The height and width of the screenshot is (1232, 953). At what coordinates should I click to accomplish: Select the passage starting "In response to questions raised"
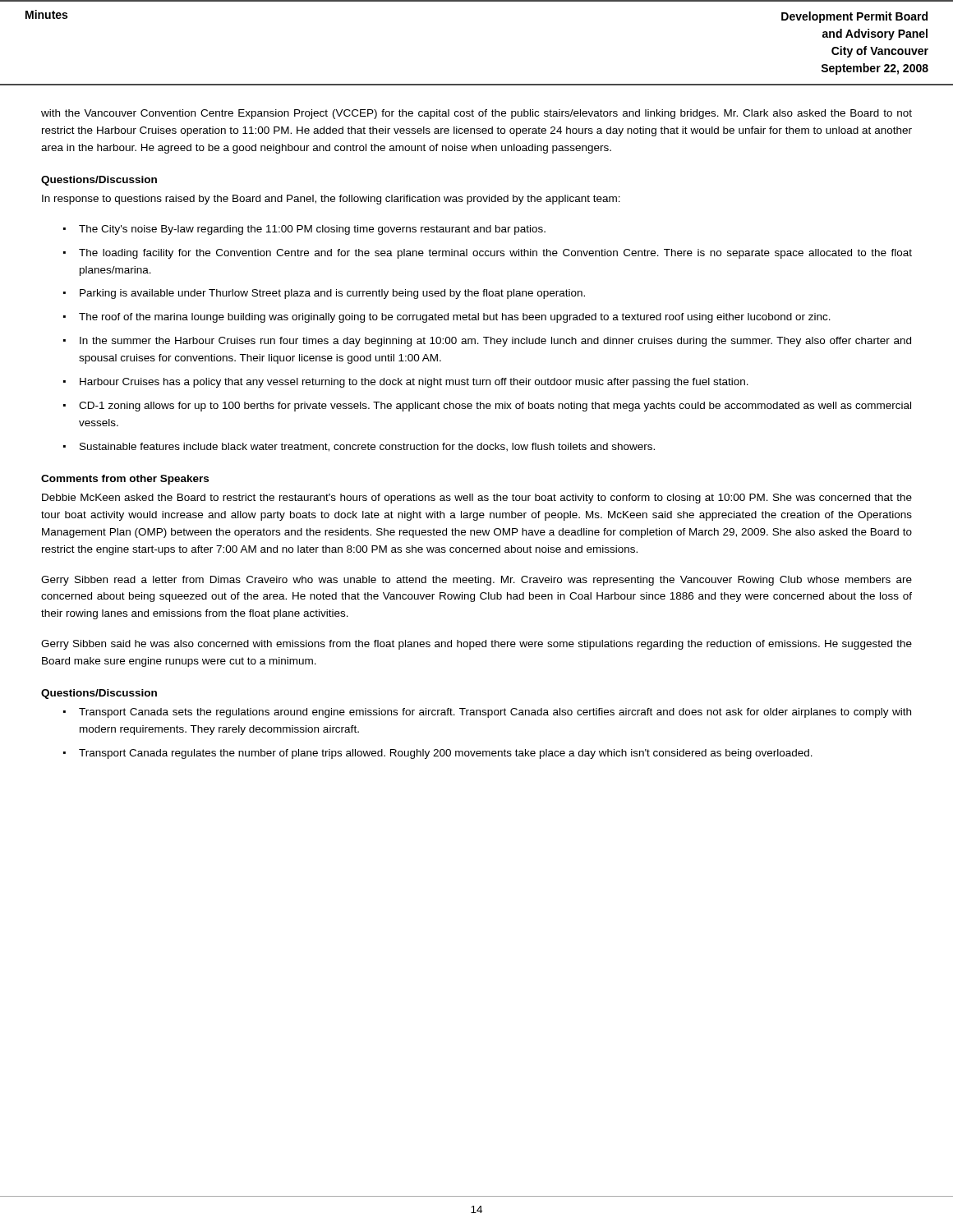coord(331,198)
